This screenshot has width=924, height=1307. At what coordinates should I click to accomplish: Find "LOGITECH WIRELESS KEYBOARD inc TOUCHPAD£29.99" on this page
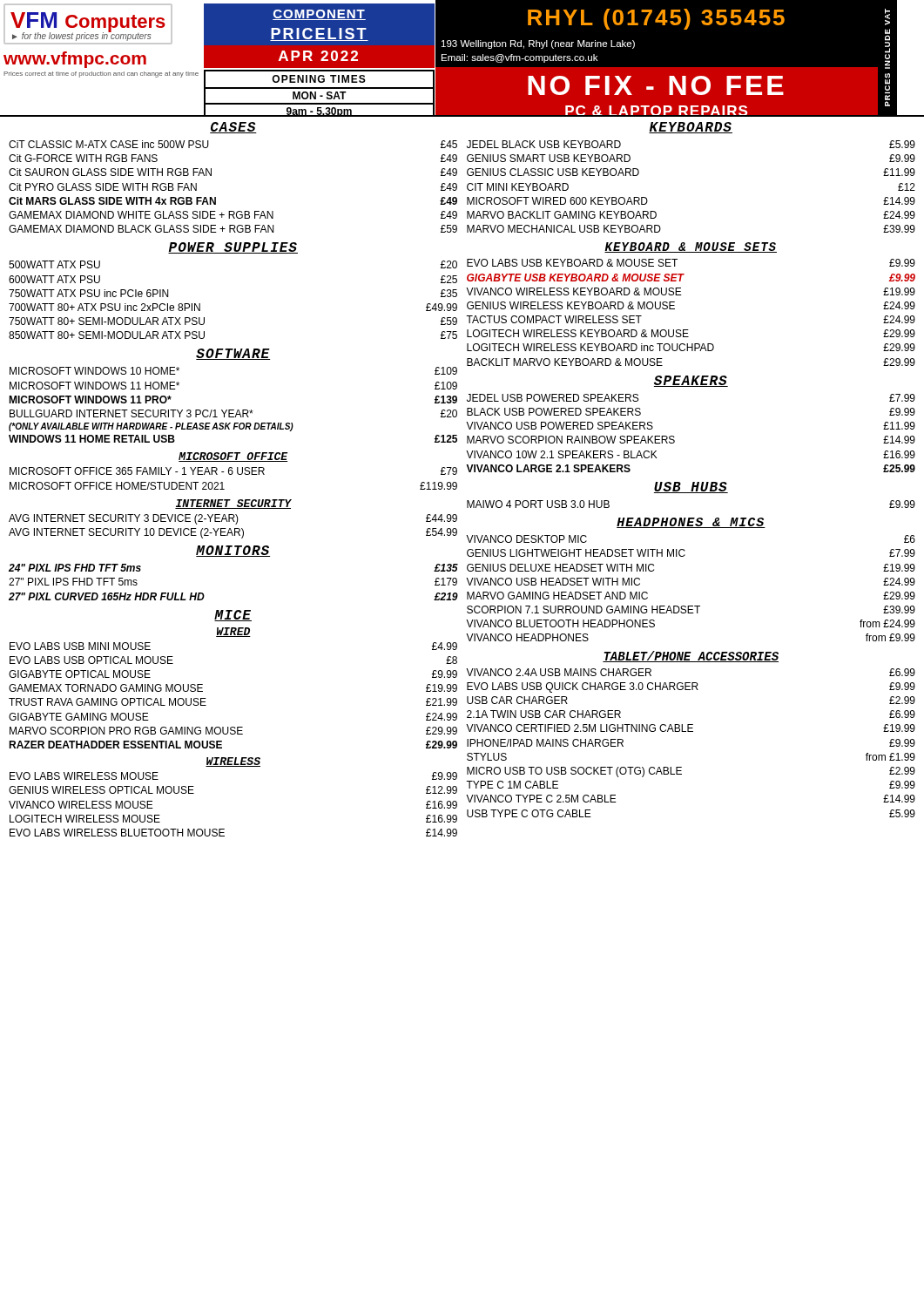691,348
